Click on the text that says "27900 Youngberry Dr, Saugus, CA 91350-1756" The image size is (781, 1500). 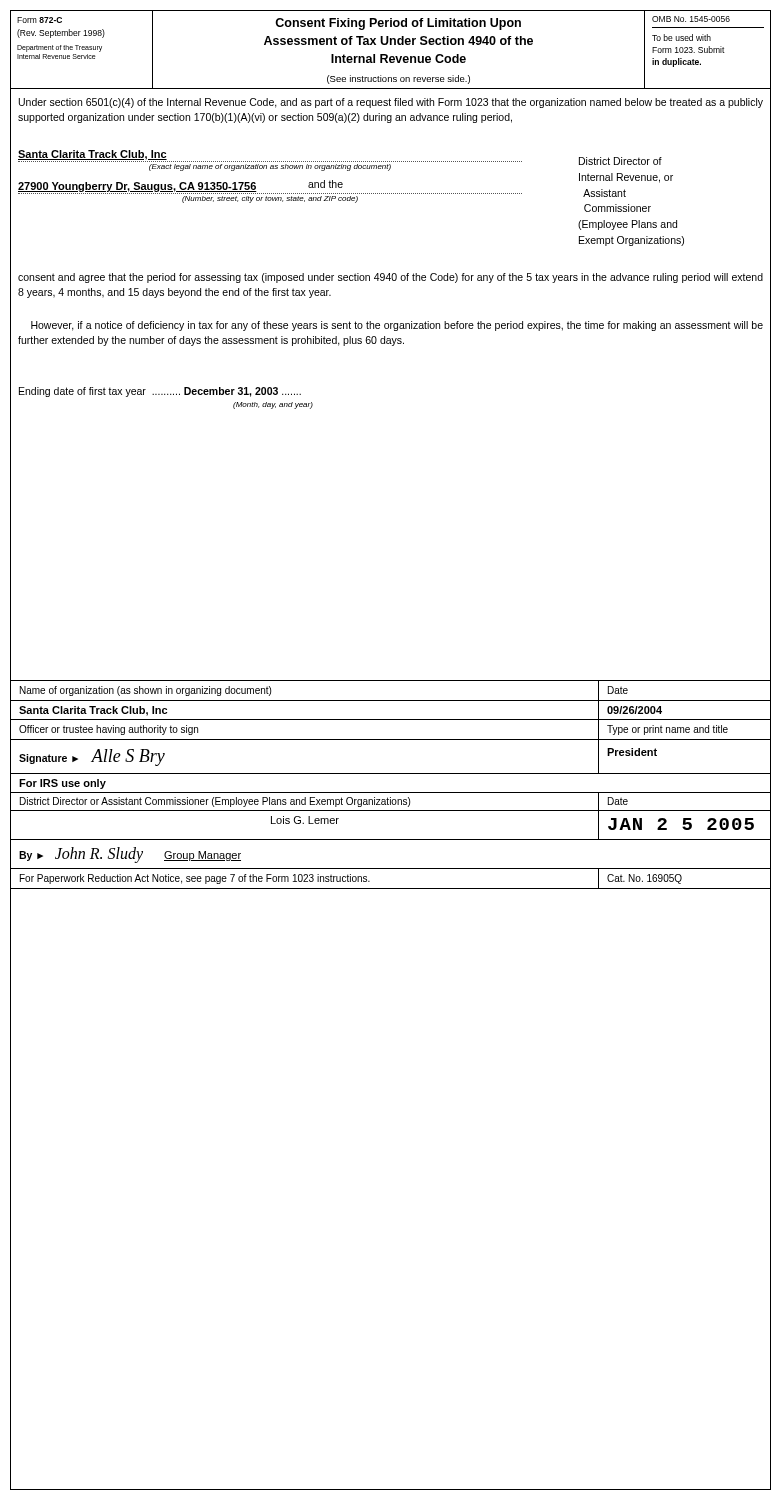coord(137,186)
